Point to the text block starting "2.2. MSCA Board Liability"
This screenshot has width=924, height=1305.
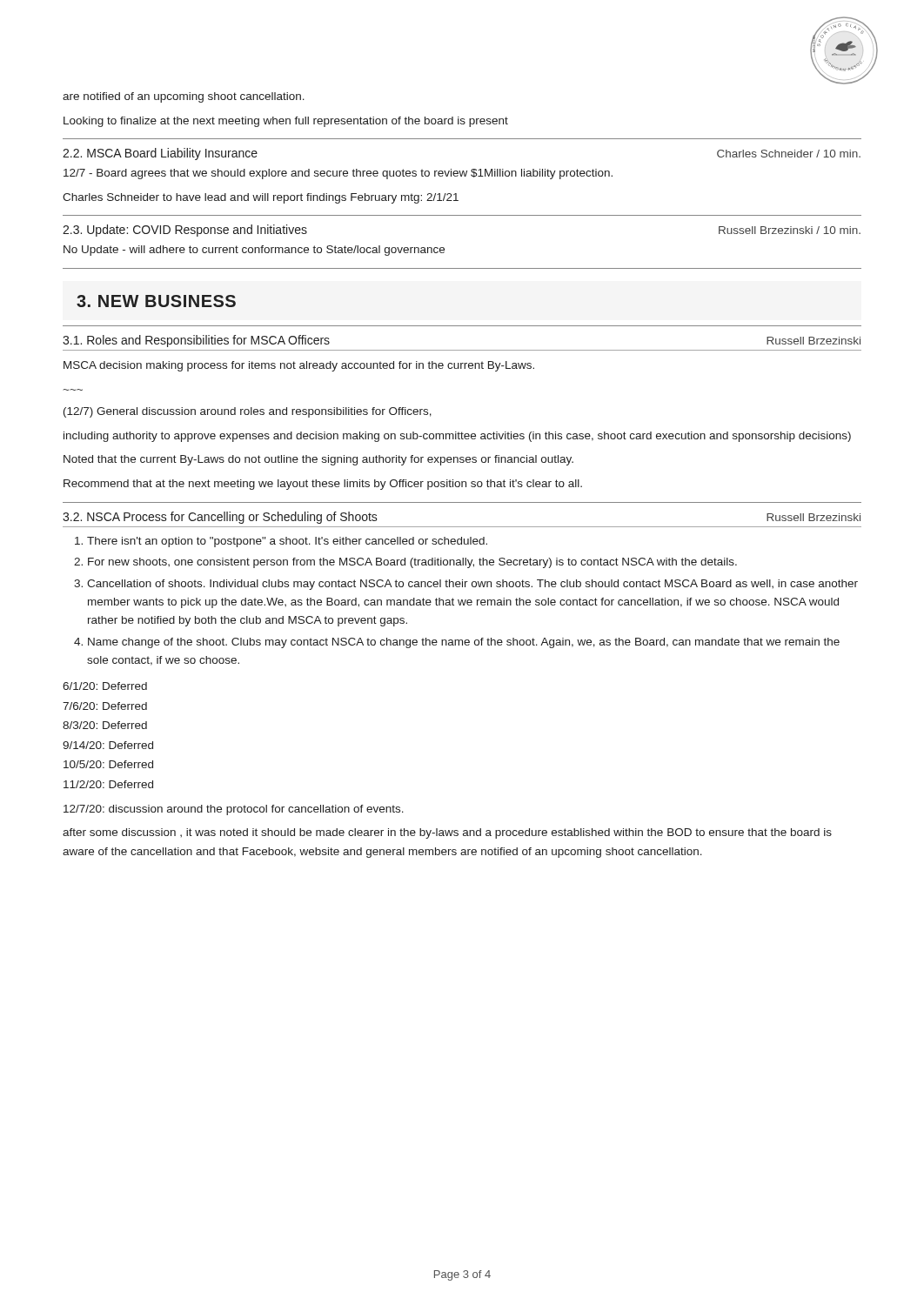click(x=162, y=154)
